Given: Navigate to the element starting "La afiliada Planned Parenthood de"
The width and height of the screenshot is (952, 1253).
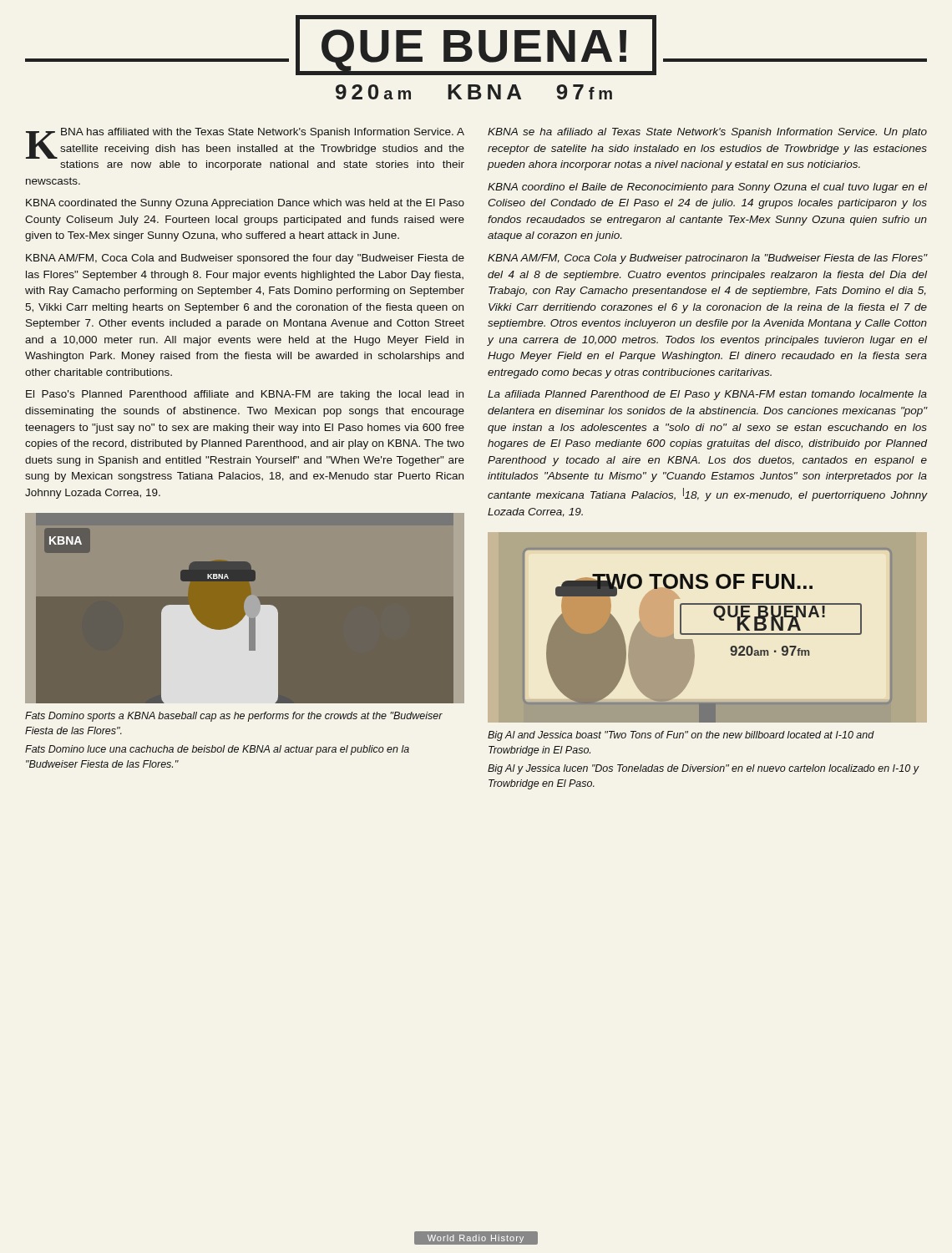Looking at the screenshot, I should [x=707, y=453].
